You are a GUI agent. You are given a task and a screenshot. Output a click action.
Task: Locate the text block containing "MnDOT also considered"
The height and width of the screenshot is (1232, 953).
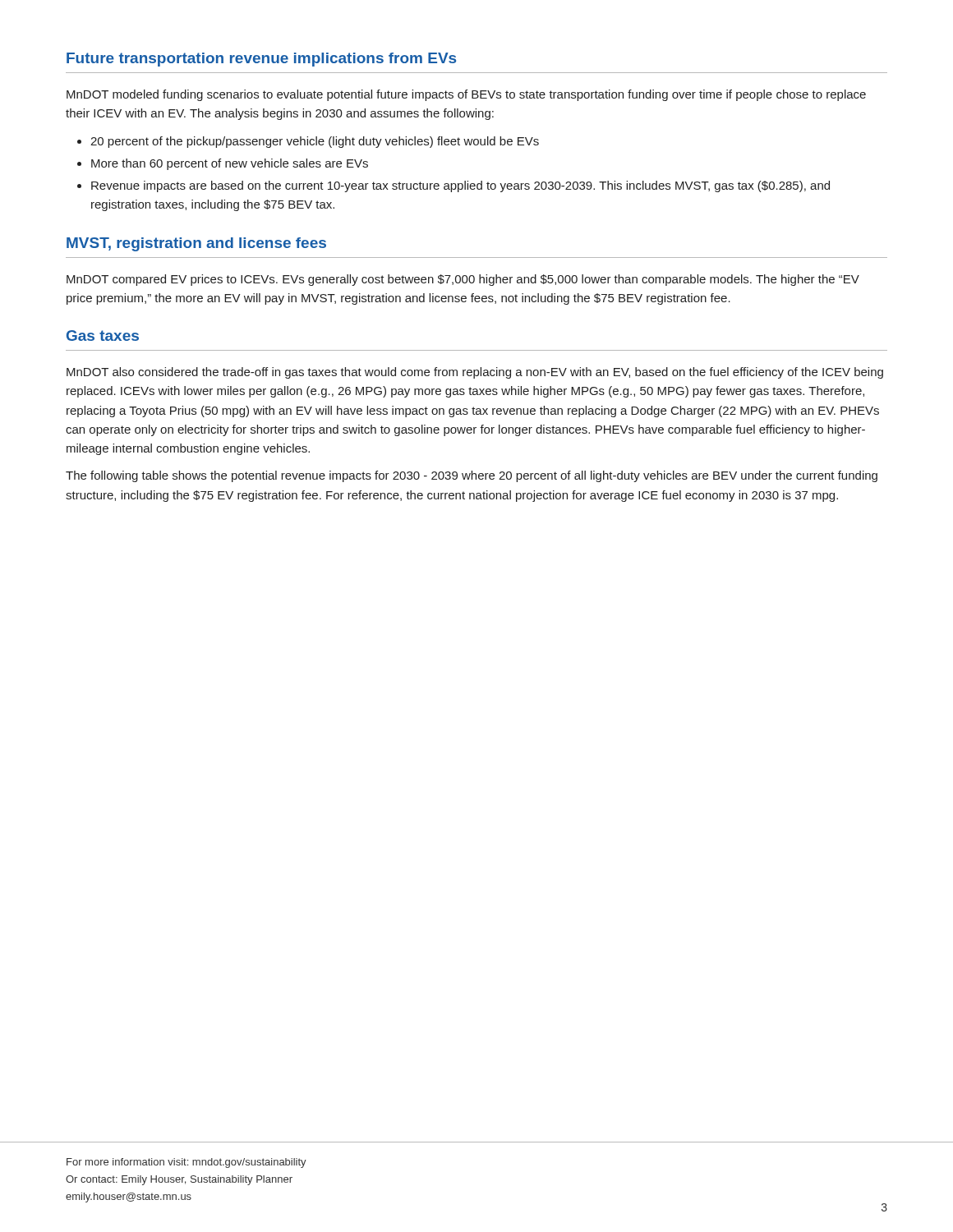(476, 410)
